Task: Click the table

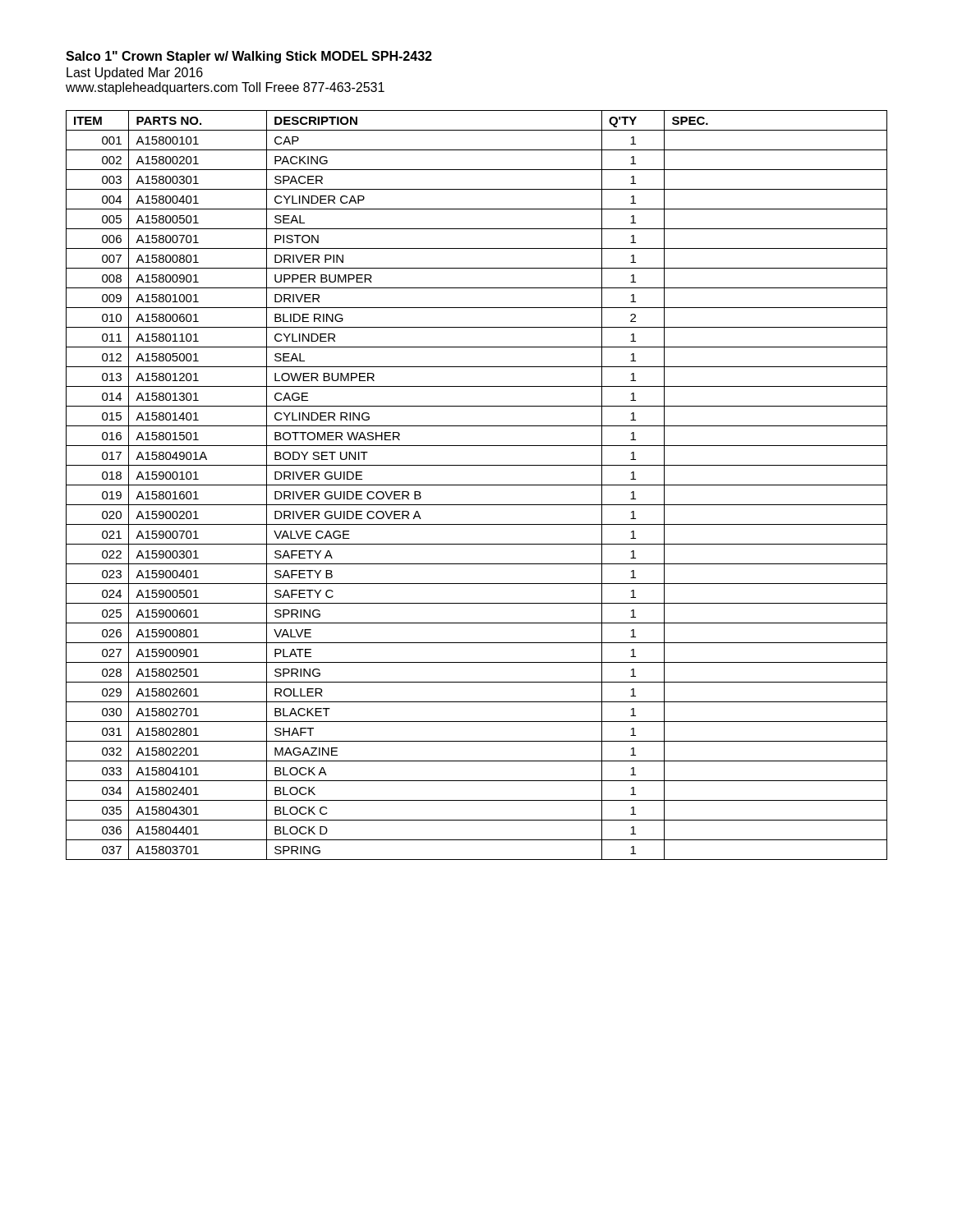Action: (476, 485)
